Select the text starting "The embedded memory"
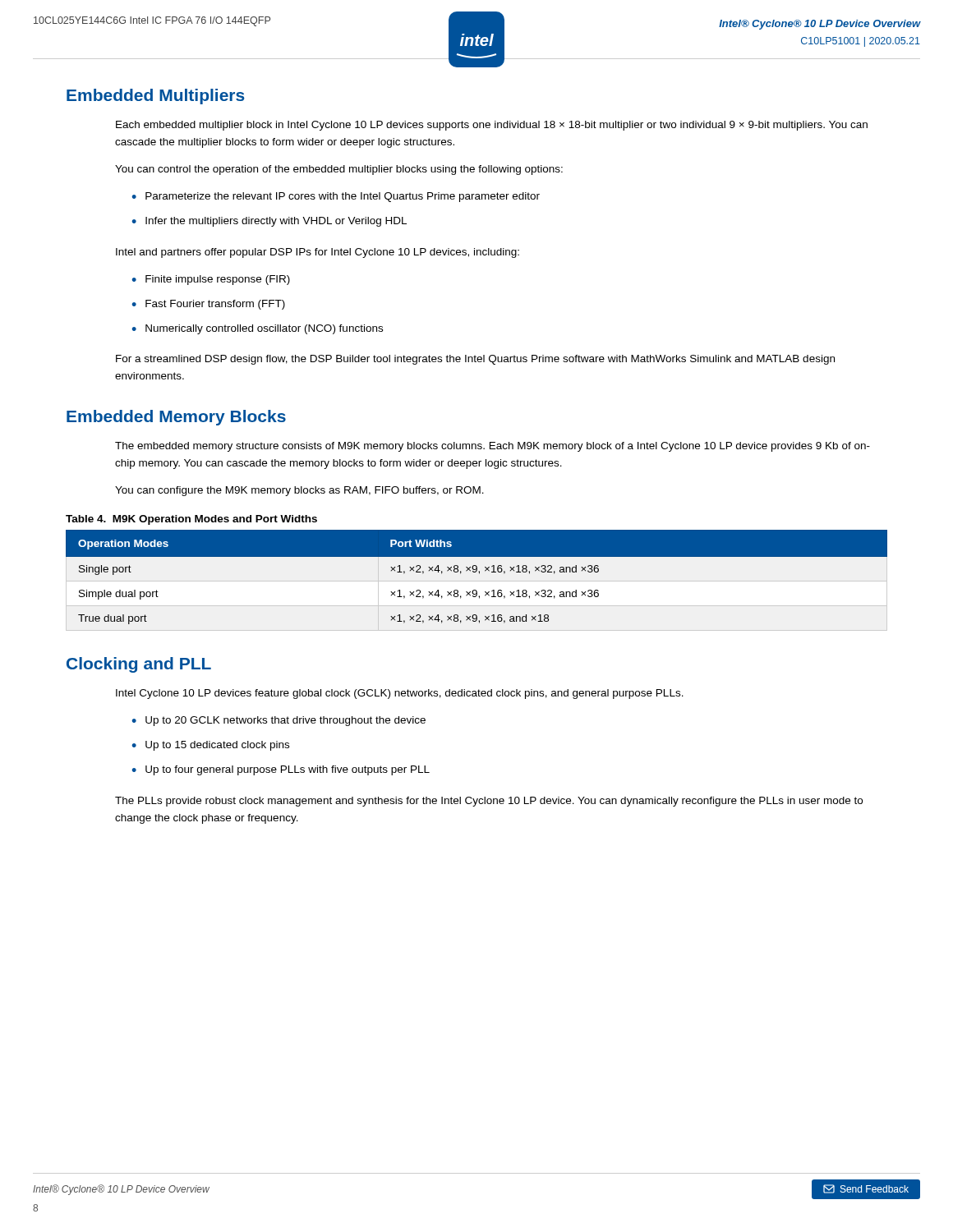Screen dimensions: 1232x953 click(x=493, y=454)
